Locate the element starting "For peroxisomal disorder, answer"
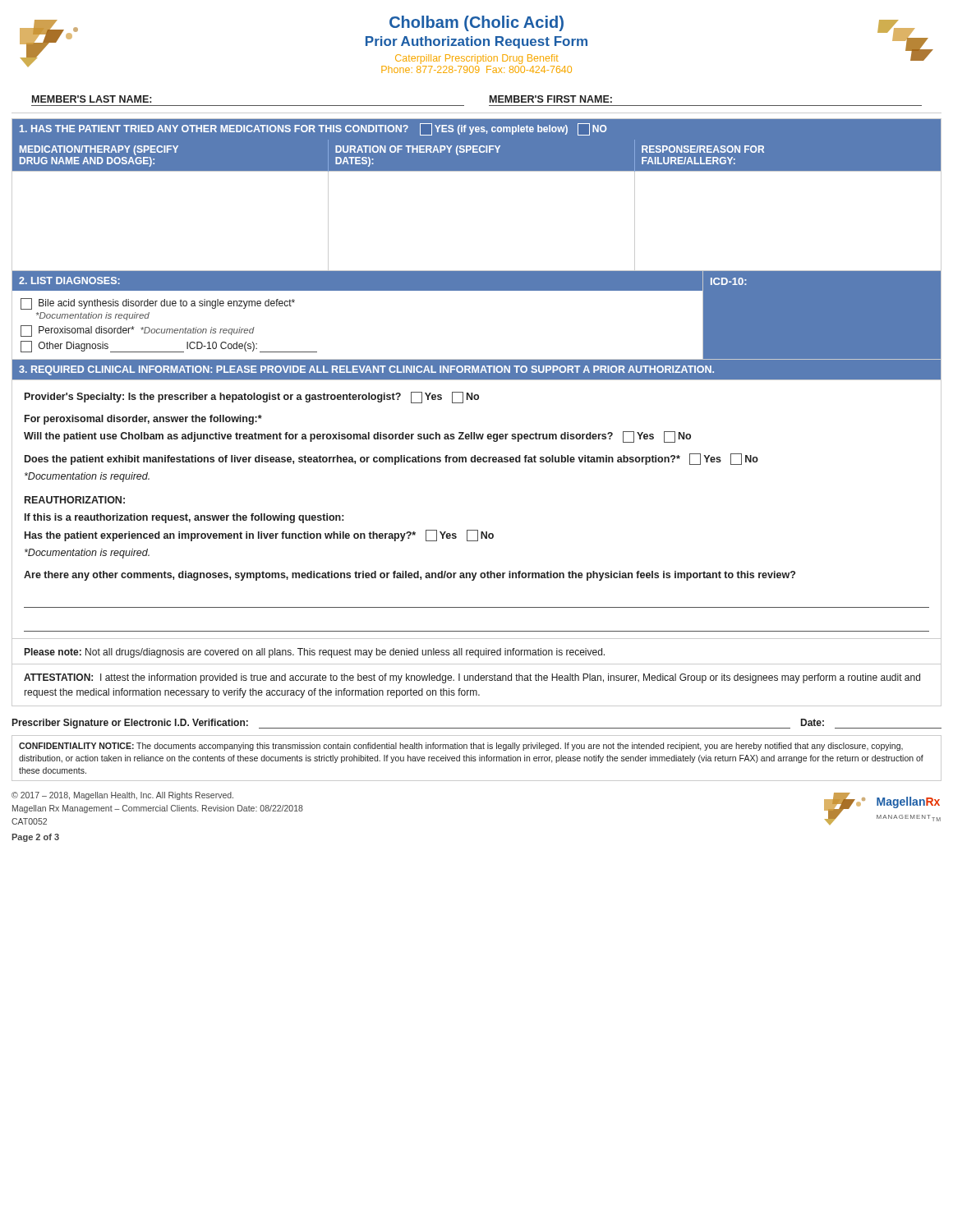 tap(358, 428)
